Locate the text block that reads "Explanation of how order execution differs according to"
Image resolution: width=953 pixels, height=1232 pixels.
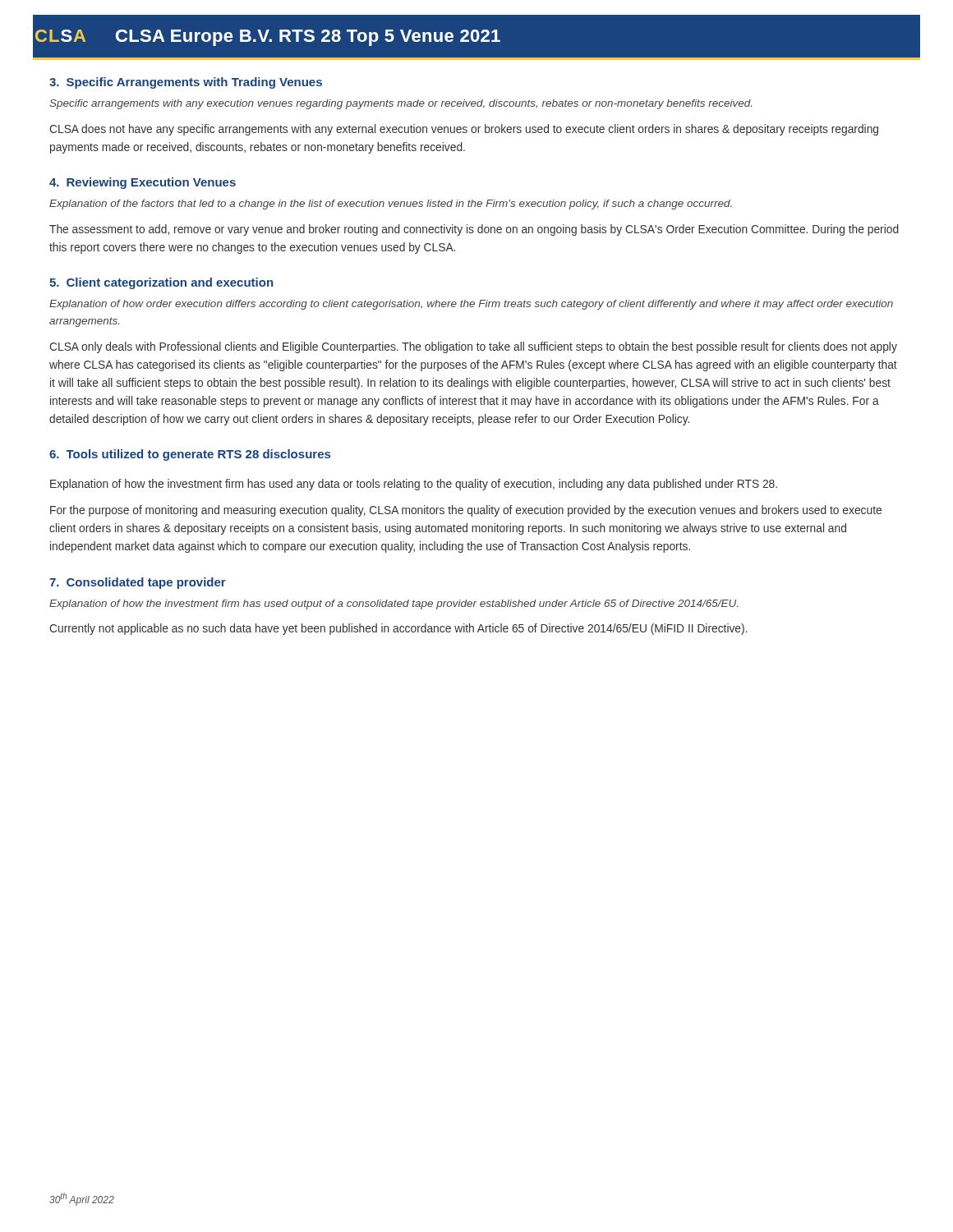pos(471,312)
